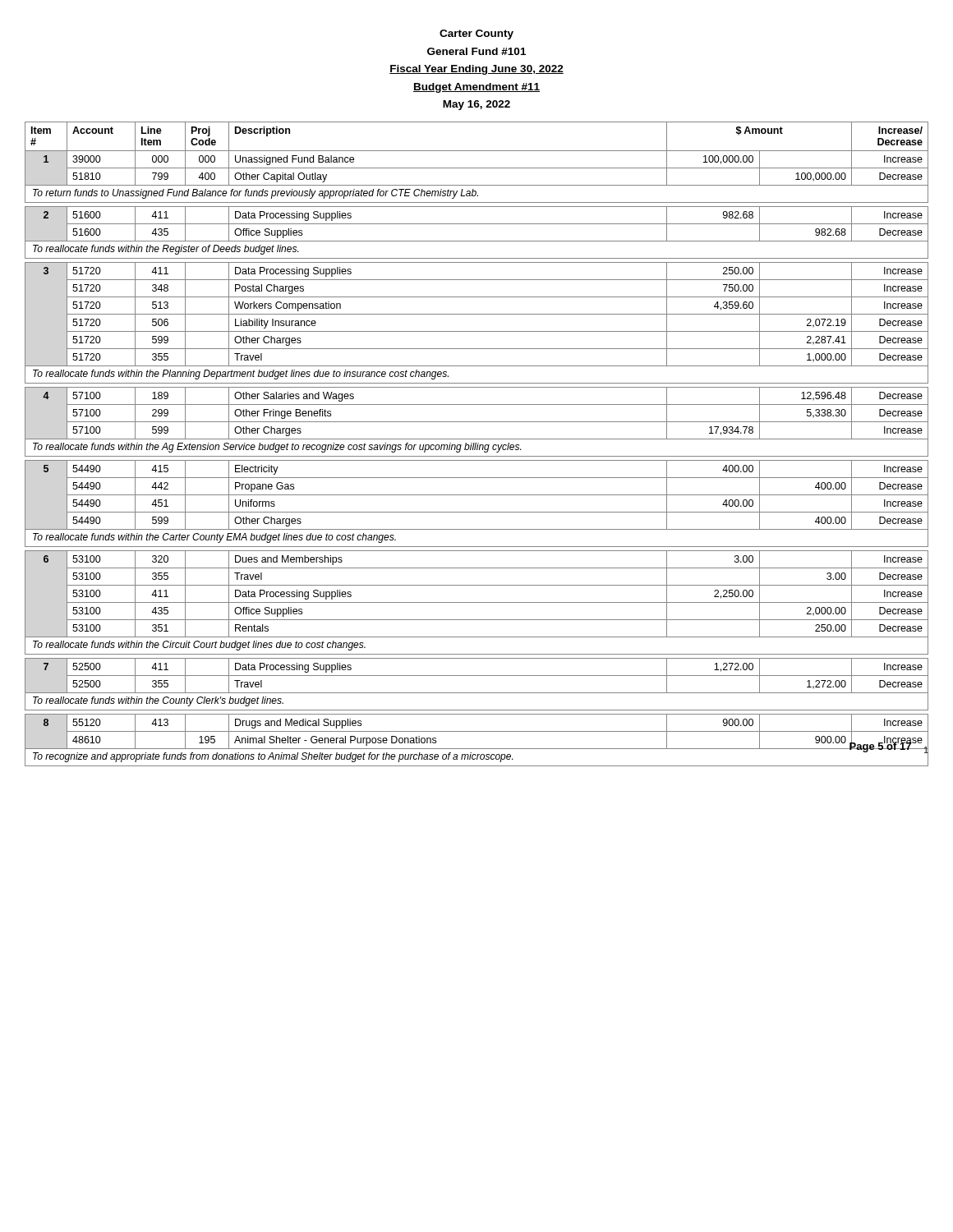Screen dimensions: 1232x953
Task: Locate the title that opens with "Carter County General Fund #101 Fiscal Year Ending"
Action: 476,69
